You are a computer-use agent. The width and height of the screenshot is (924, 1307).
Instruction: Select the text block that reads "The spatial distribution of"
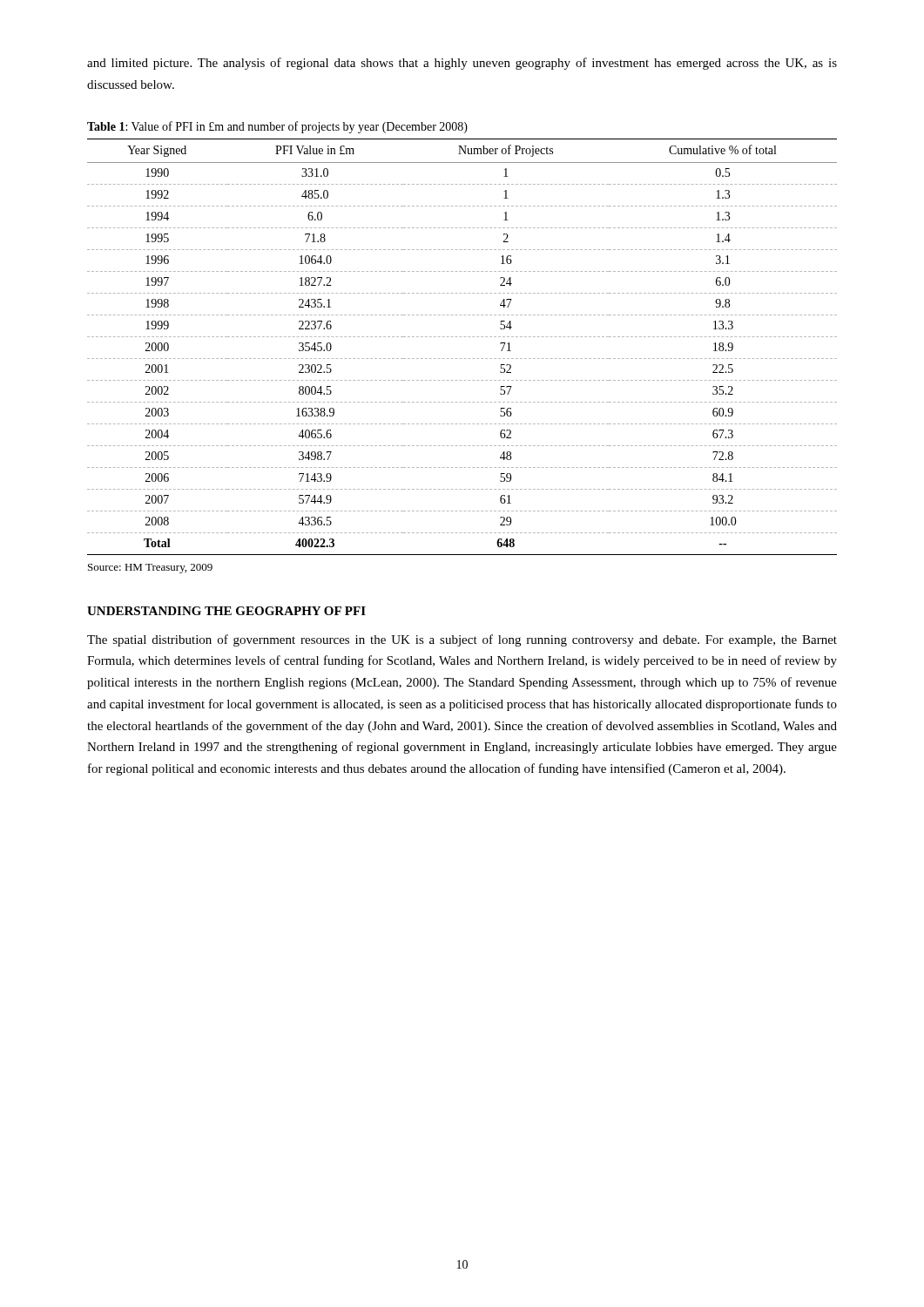coord(462,704)
